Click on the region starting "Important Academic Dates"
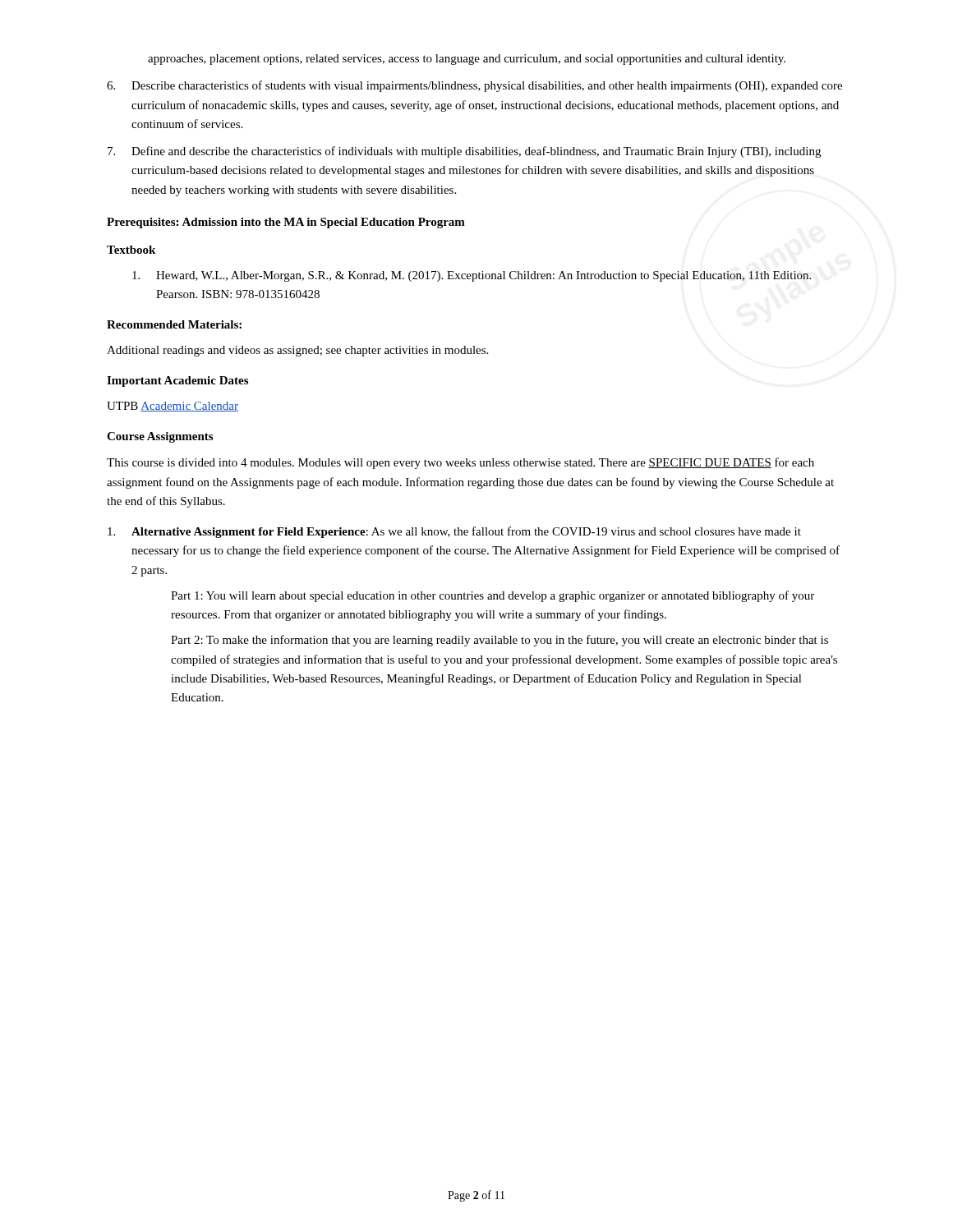 click(x=178, y=380)
